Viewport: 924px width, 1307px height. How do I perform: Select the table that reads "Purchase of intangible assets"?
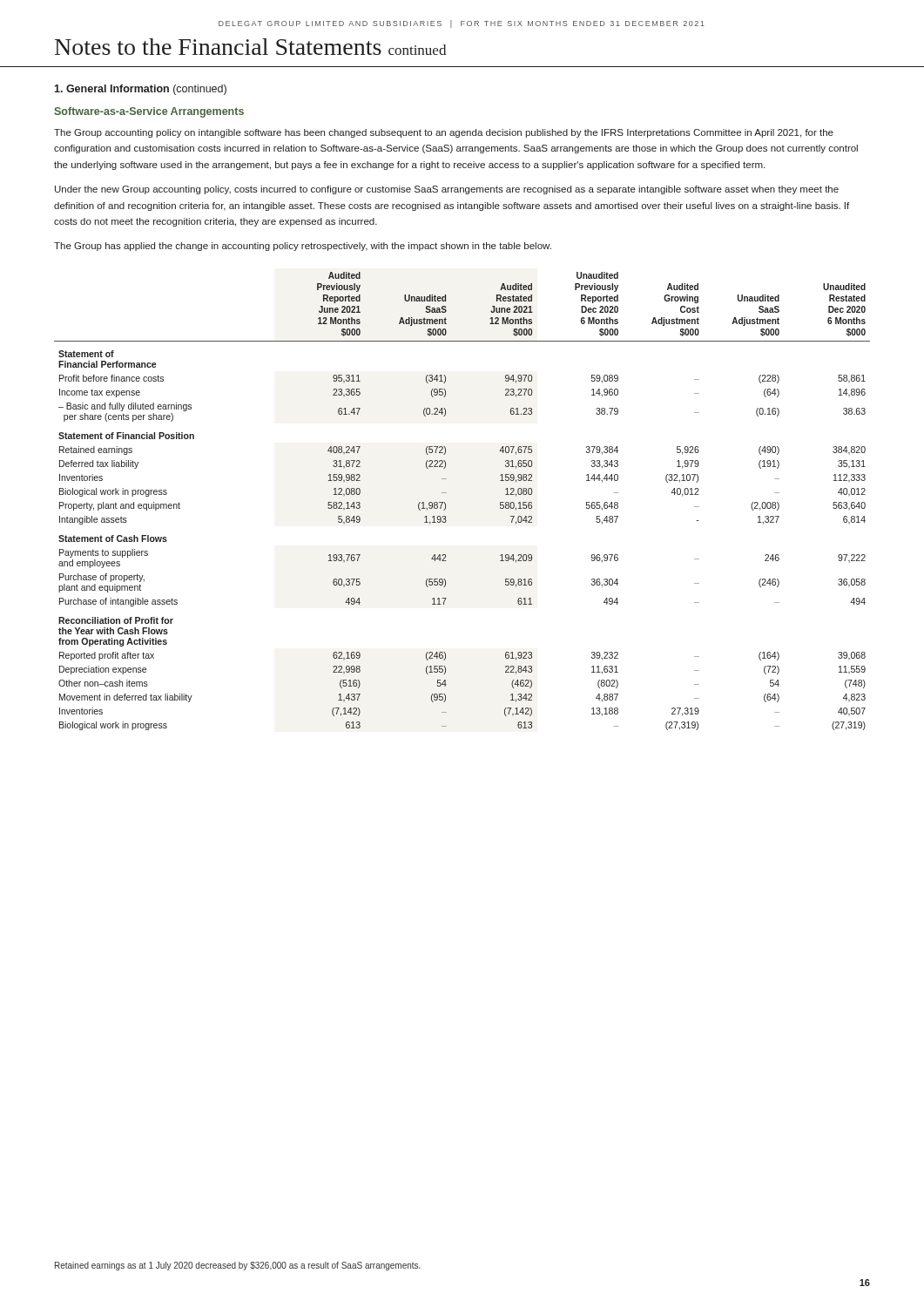click(x=462, y=500)
